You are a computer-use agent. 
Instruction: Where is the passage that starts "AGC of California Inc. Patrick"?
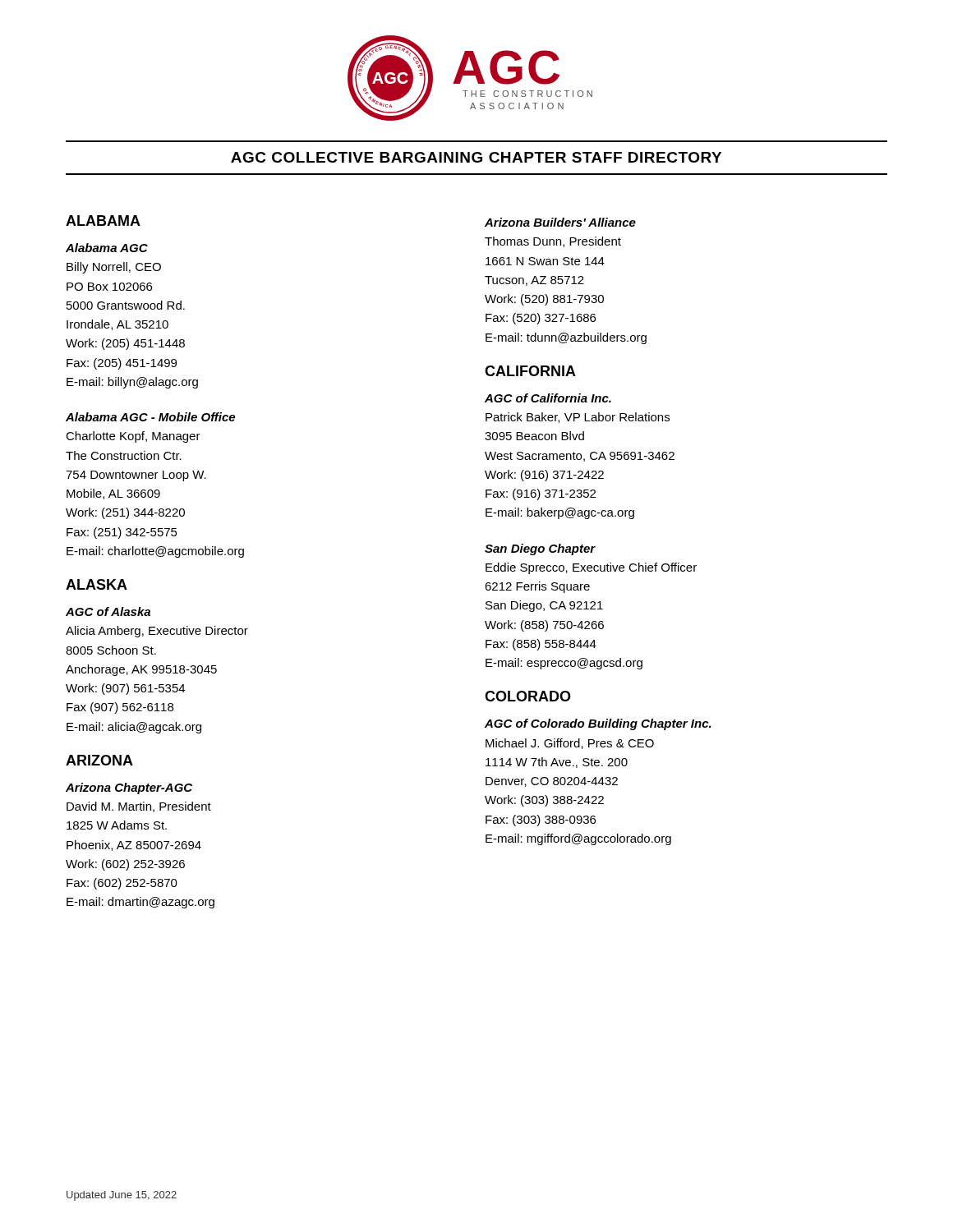click(x=548, y=398)
